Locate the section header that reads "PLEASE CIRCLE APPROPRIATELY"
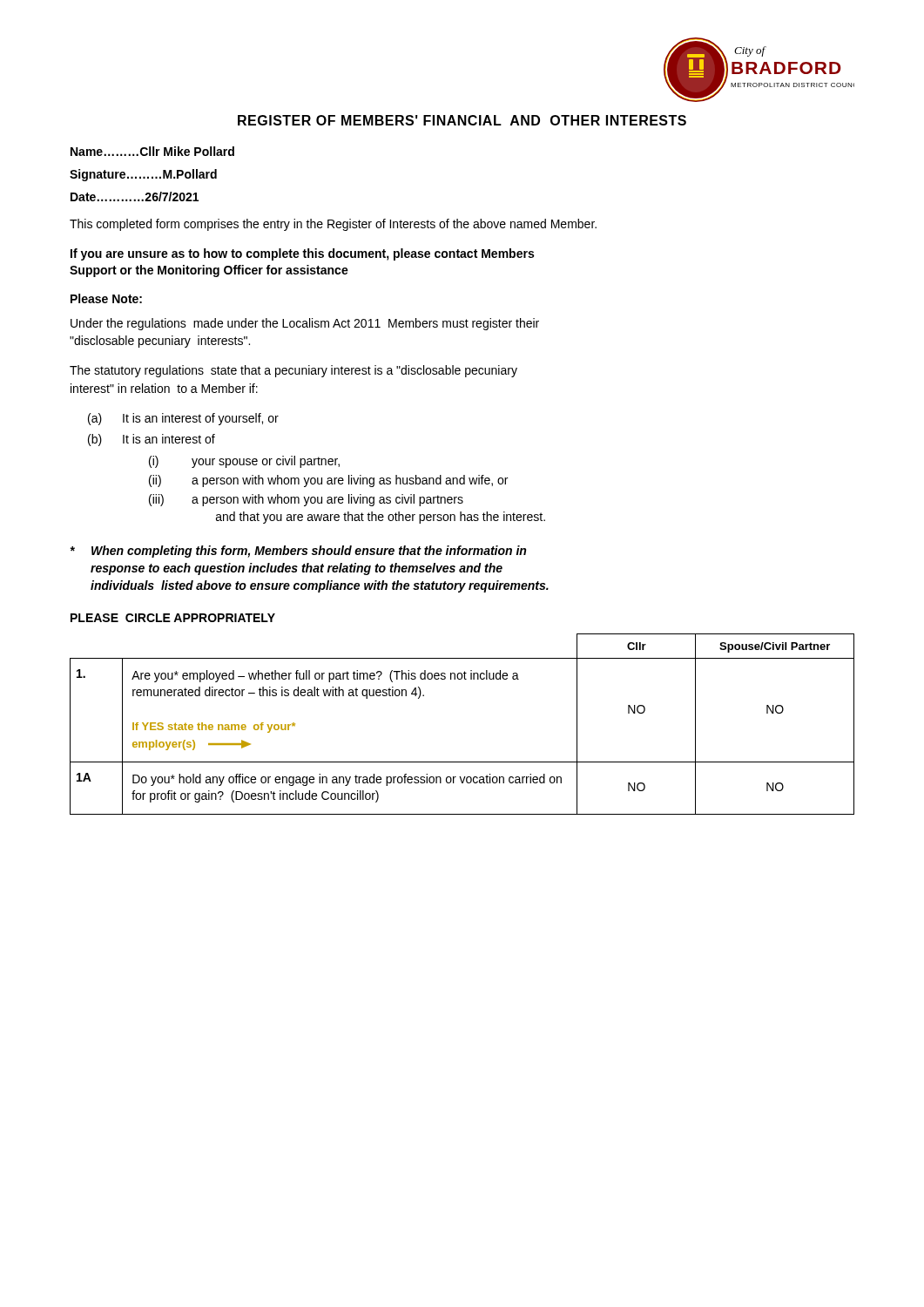Image resolution: width=924 pixels, height=1307 pixels. point(172,617)
